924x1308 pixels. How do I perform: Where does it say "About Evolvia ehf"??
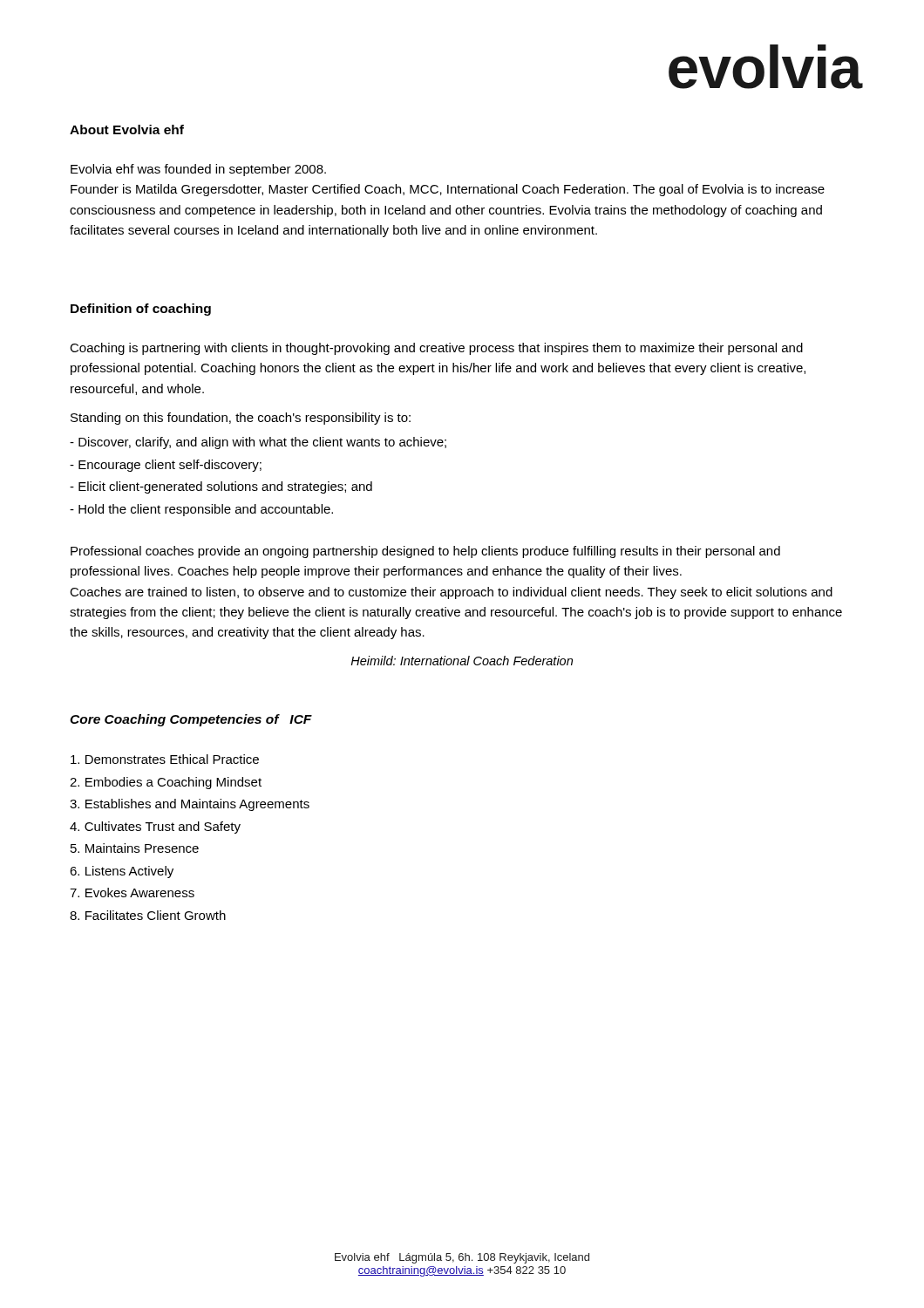[x=127, y=129]
